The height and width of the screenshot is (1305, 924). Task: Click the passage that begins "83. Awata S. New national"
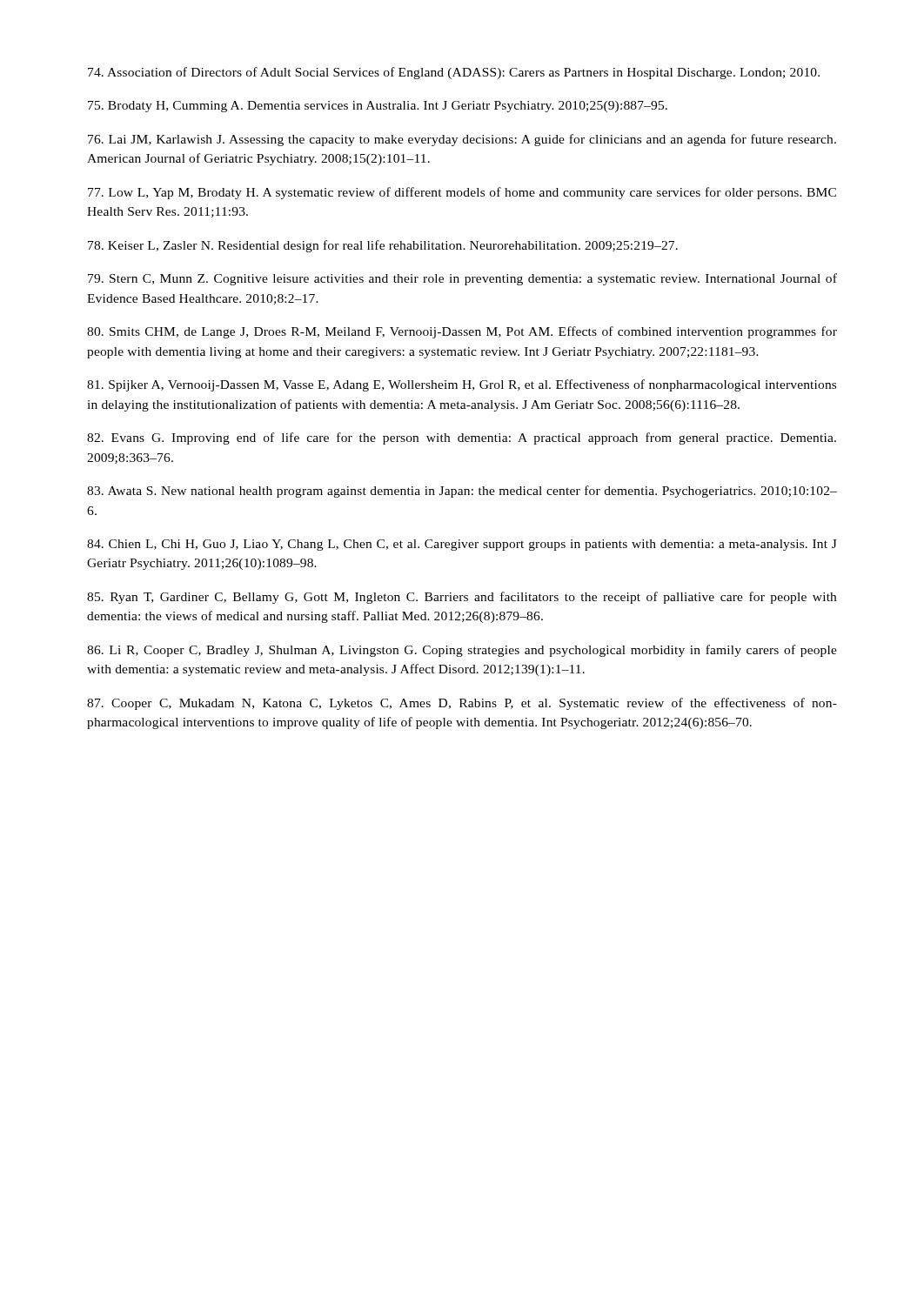click(x=462, y=500)
